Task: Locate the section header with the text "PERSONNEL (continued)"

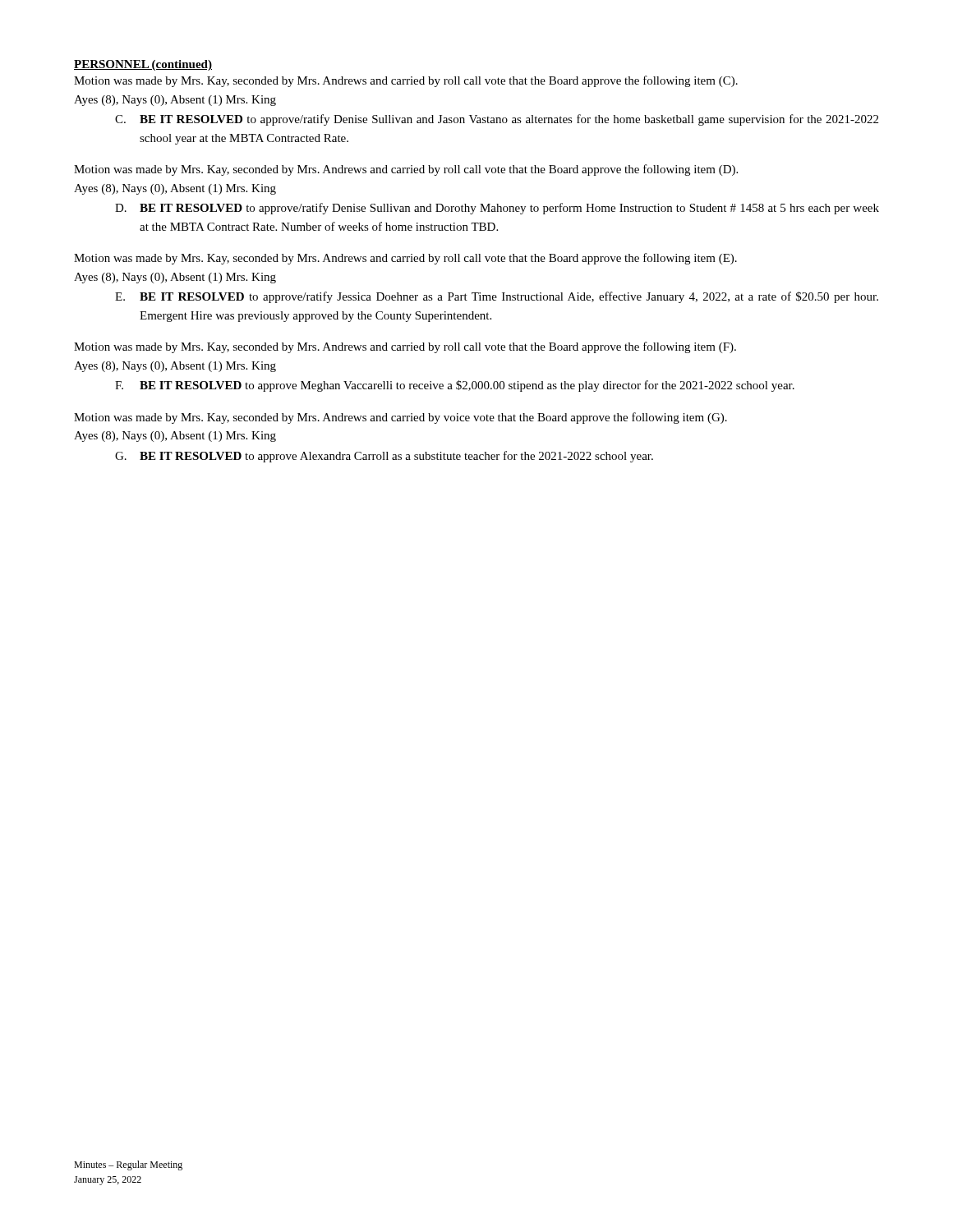Action: point(143,64)
